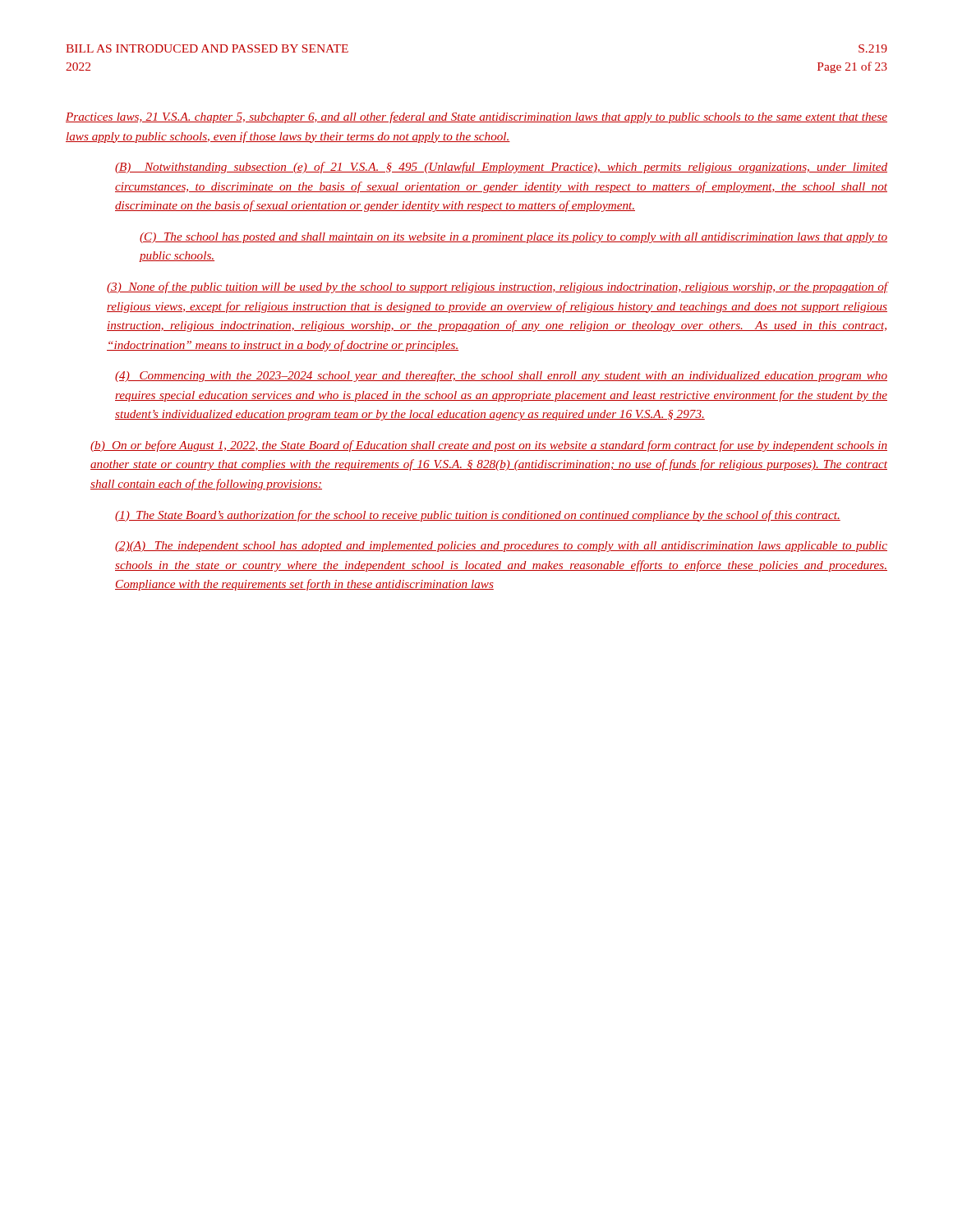This screenshot has width=953, height=1232.
Task: Navigate to the region starting "(B) Notwithstanding subsection"
Action: pyautogui.click(x=501, y=186)
